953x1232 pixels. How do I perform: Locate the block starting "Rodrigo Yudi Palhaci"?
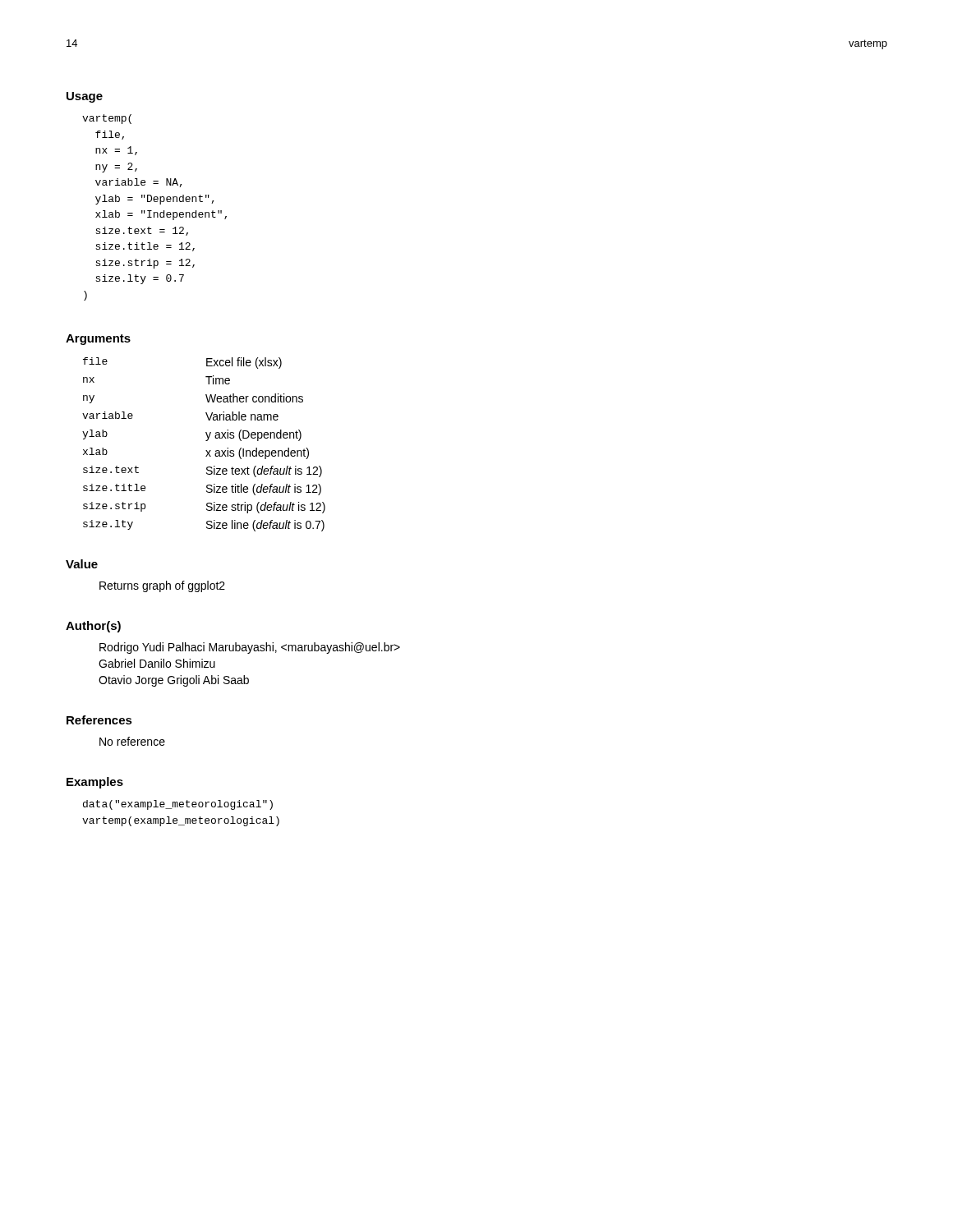(x=249, y=647)
